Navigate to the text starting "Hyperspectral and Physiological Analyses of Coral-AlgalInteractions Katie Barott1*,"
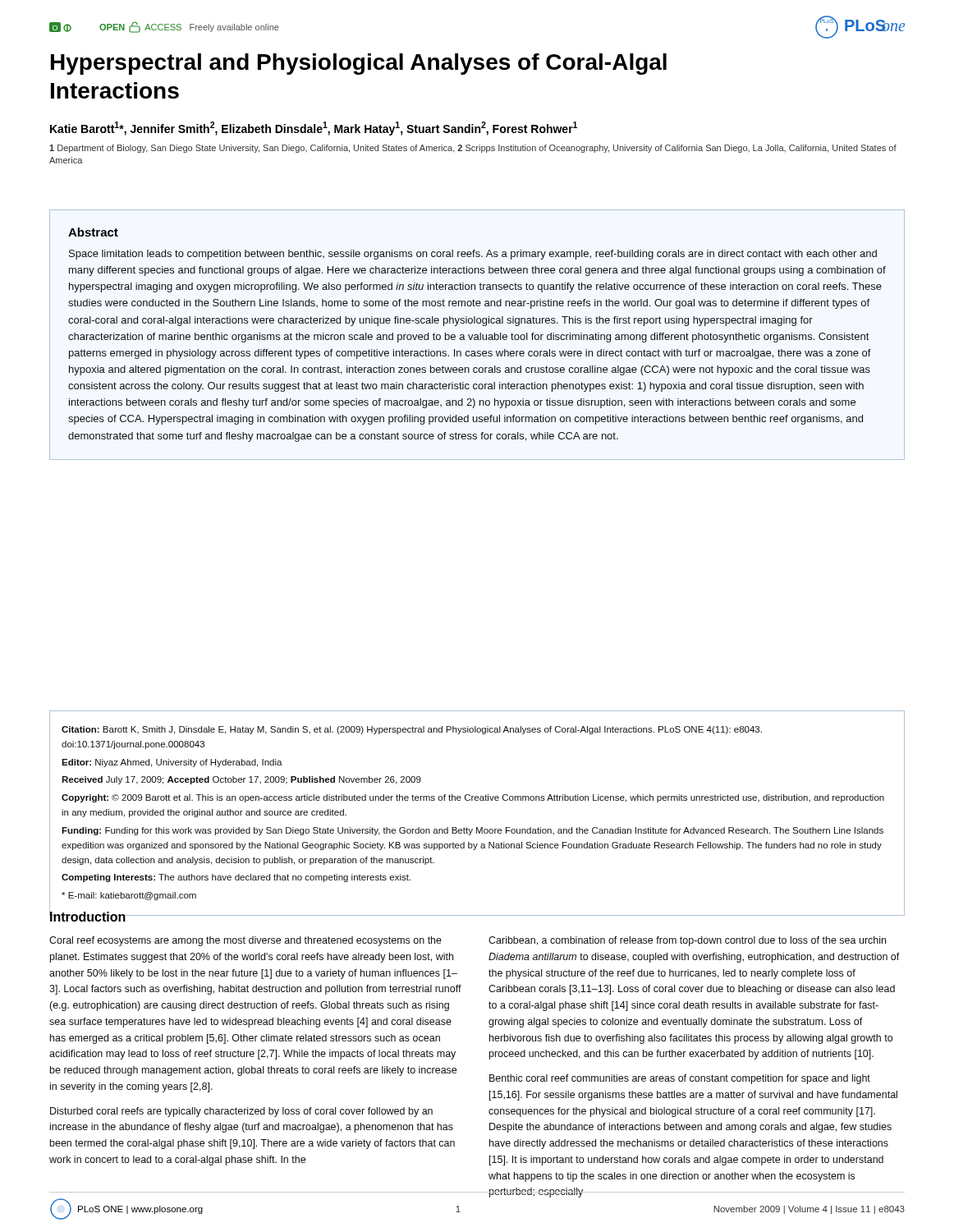This screenshot has width=954, height=1232. tap(359, 64)
